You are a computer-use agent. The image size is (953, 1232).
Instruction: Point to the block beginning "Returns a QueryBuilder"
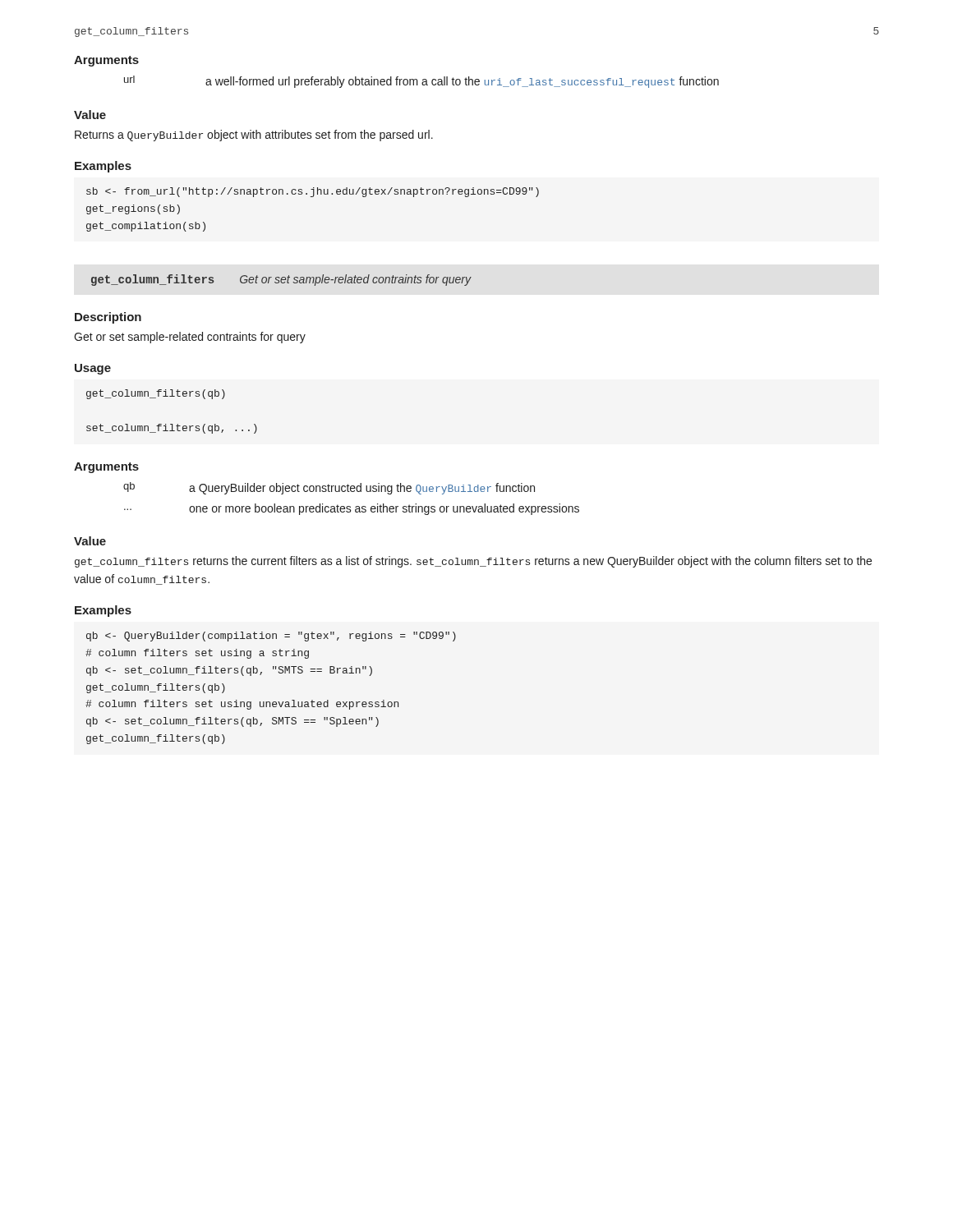254,135
